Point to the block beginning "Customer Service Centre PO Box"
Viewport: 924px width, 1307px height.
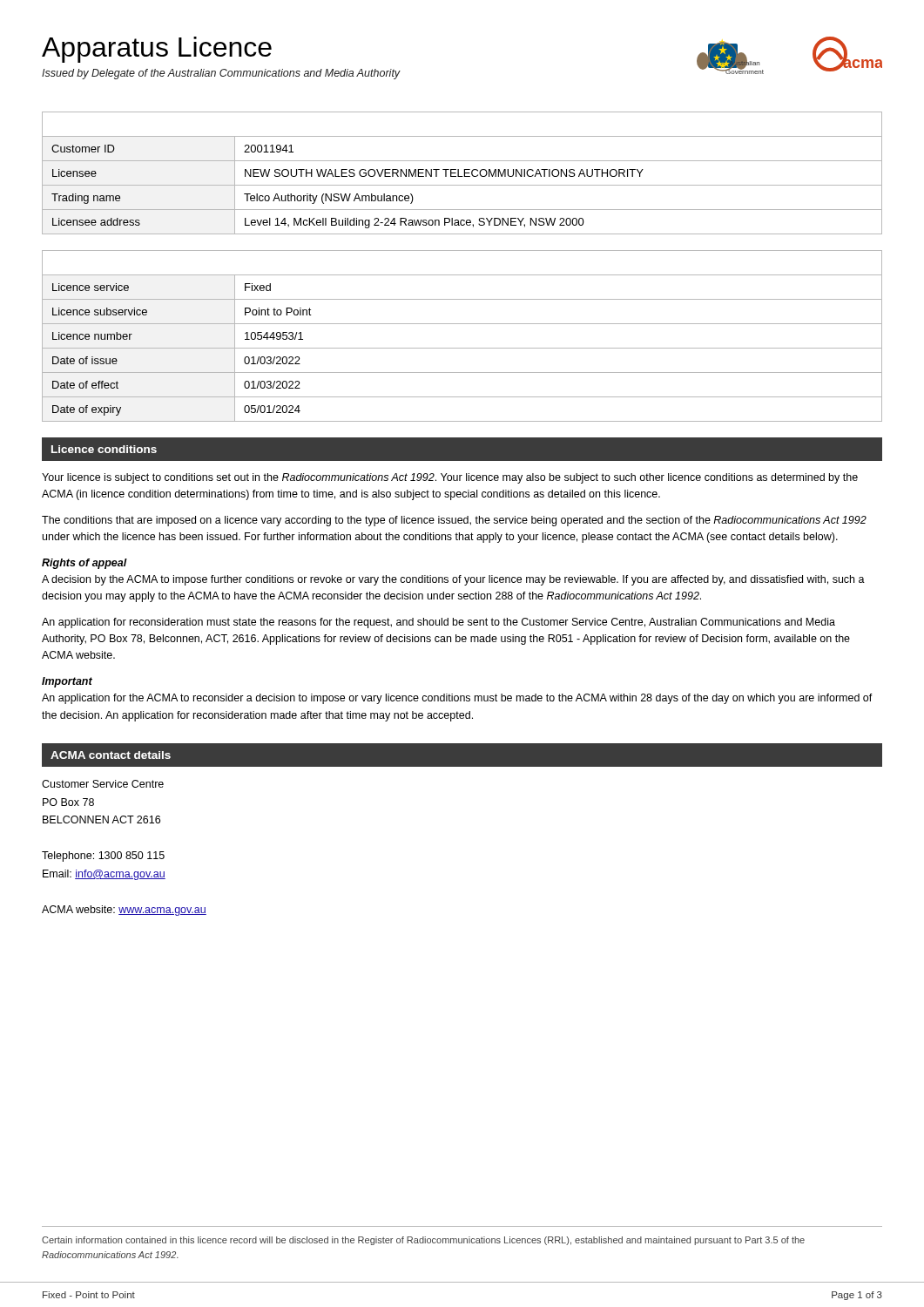coord(124,847)
